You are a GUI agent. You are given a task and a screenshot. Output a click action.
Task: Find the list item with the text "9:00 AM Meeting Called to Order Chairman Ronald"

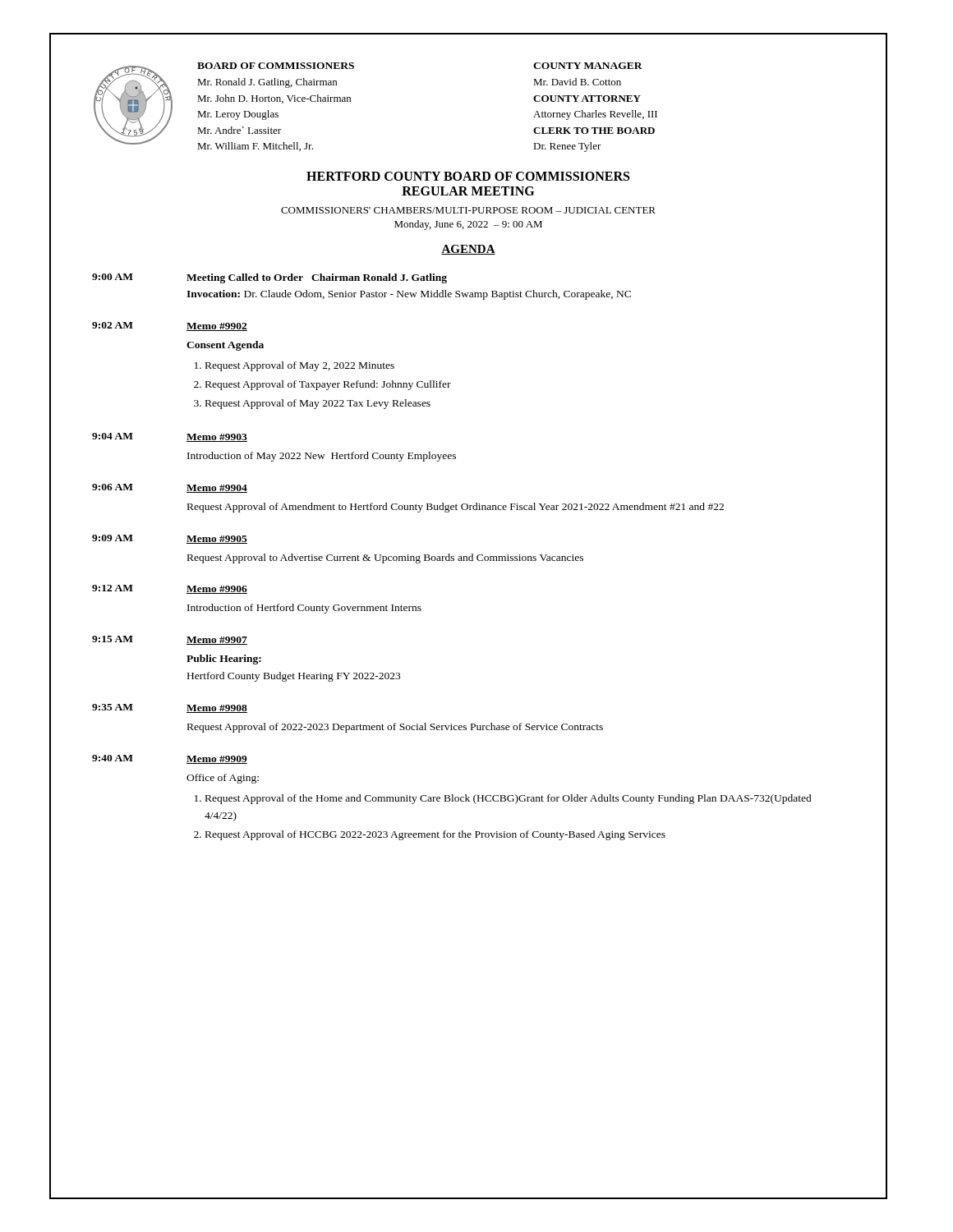[x=468, y=286]
